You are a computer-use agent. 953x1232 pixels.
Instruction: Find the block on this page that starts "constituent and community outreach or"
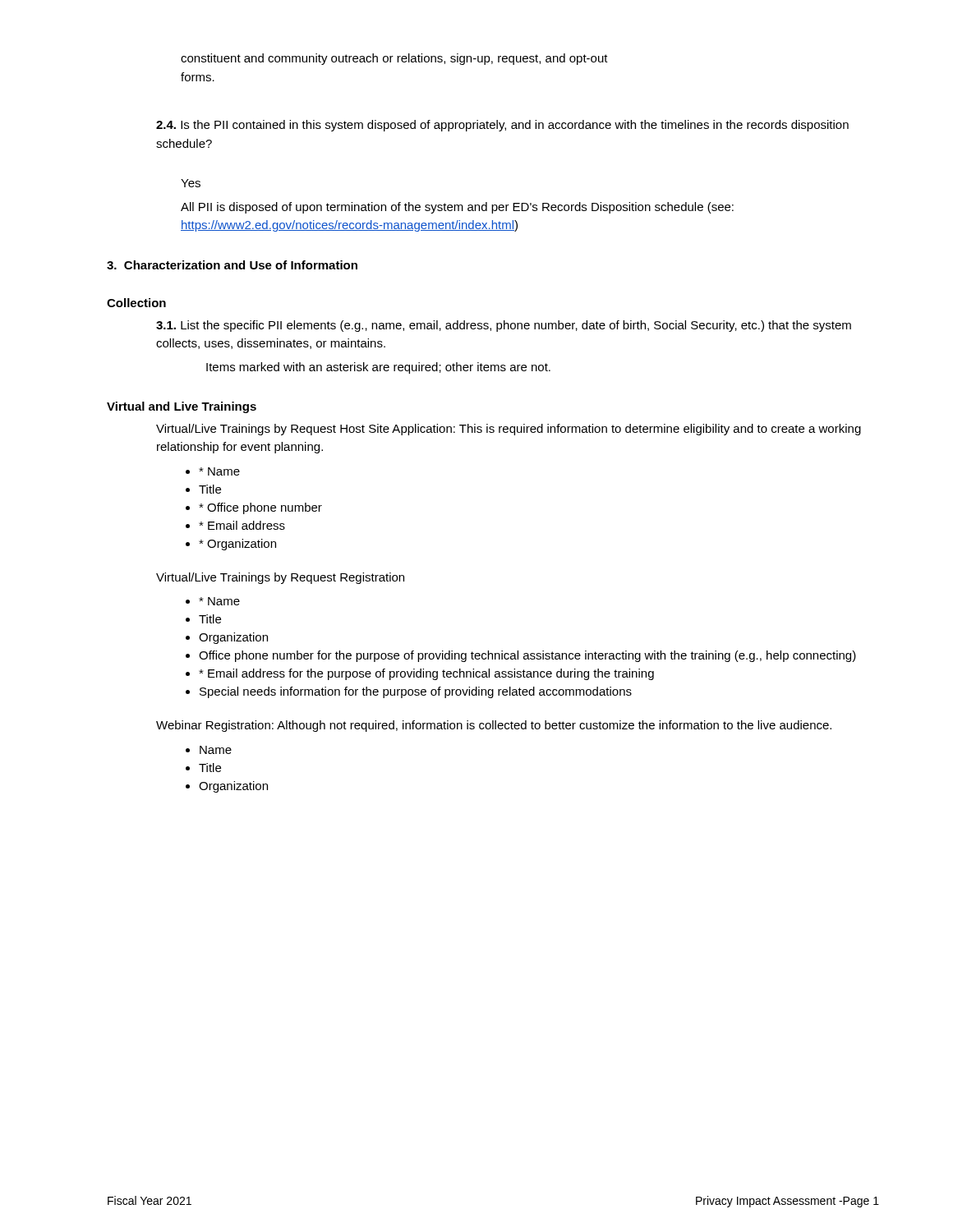530,68
